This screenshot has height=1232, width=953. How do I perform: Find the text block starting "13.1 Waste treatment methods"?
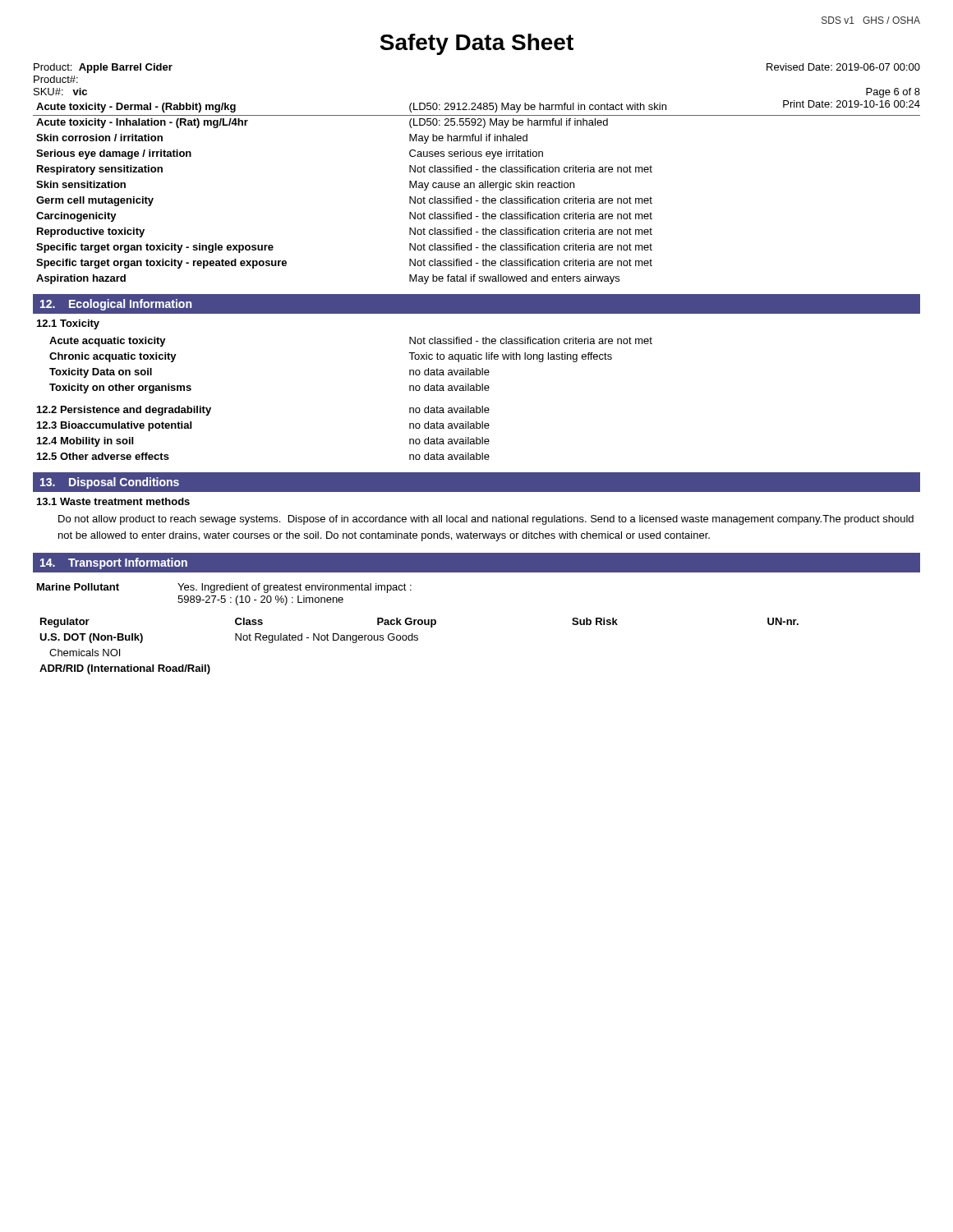click(x=113, y=501)
